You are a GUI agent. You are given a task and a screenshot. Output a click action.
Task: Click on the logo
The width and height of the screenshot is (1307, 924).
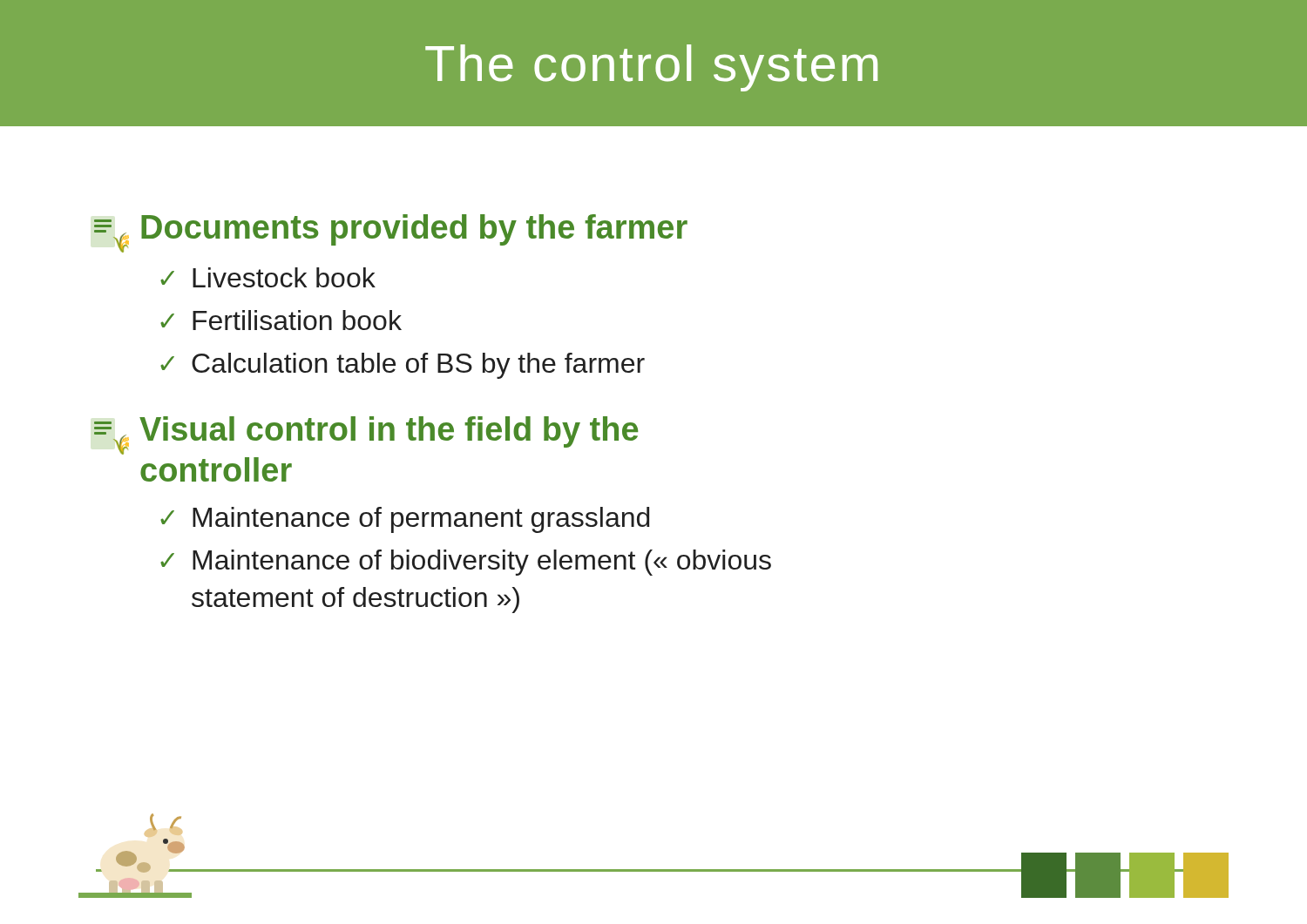(135, 850)
